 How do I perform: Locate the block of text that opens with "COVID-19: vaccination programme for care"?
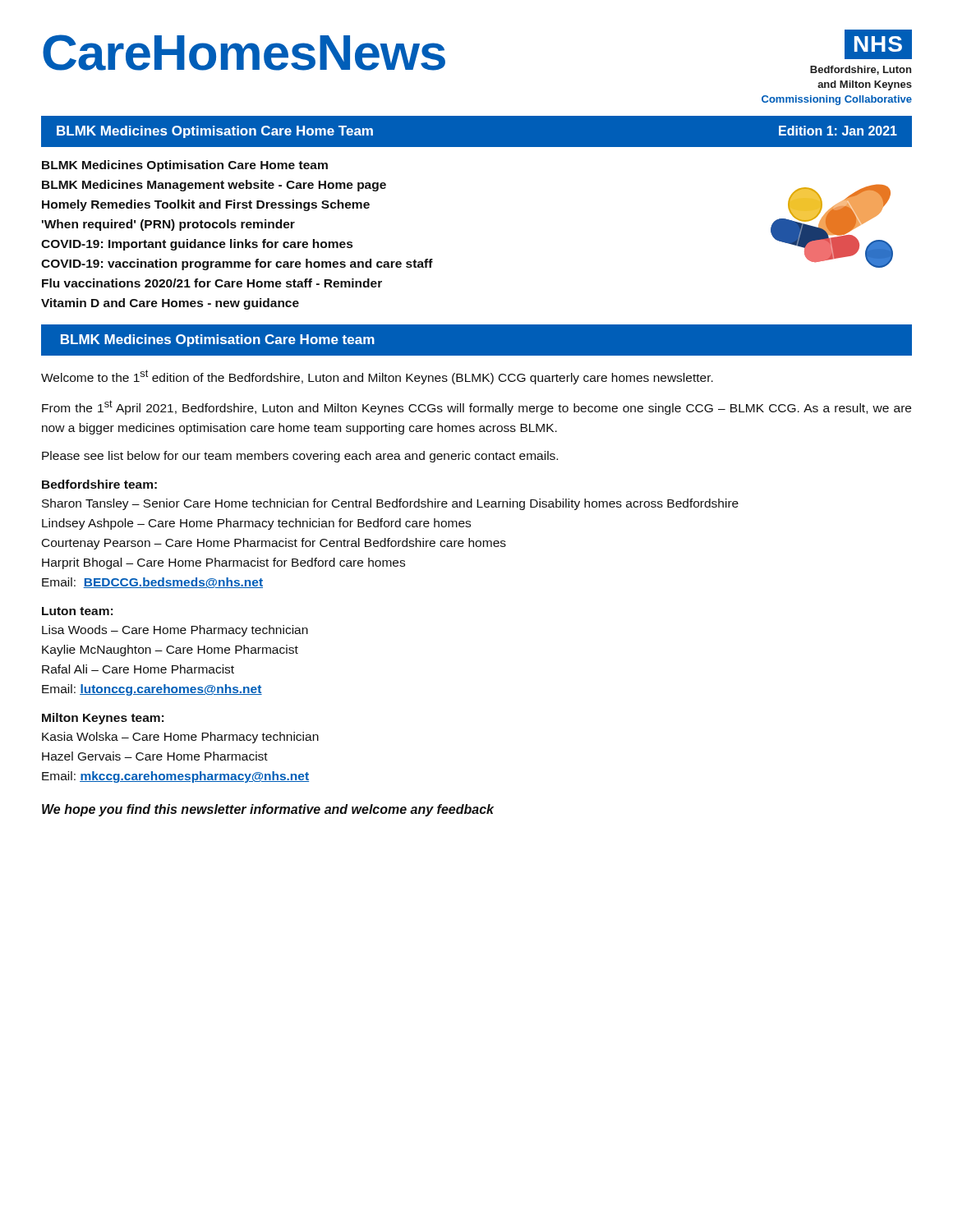237,263
